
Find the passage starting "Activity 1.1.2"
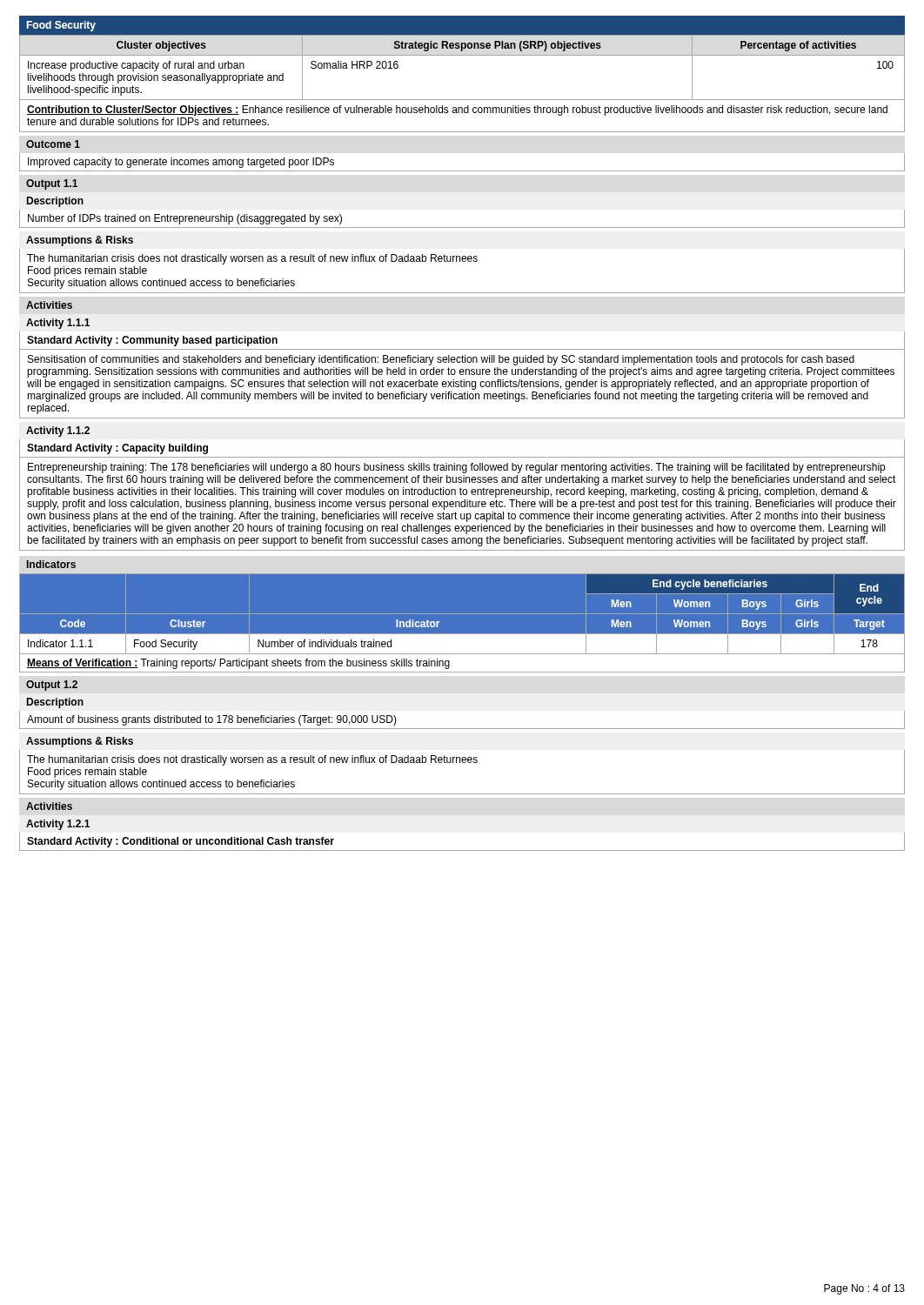58,431
